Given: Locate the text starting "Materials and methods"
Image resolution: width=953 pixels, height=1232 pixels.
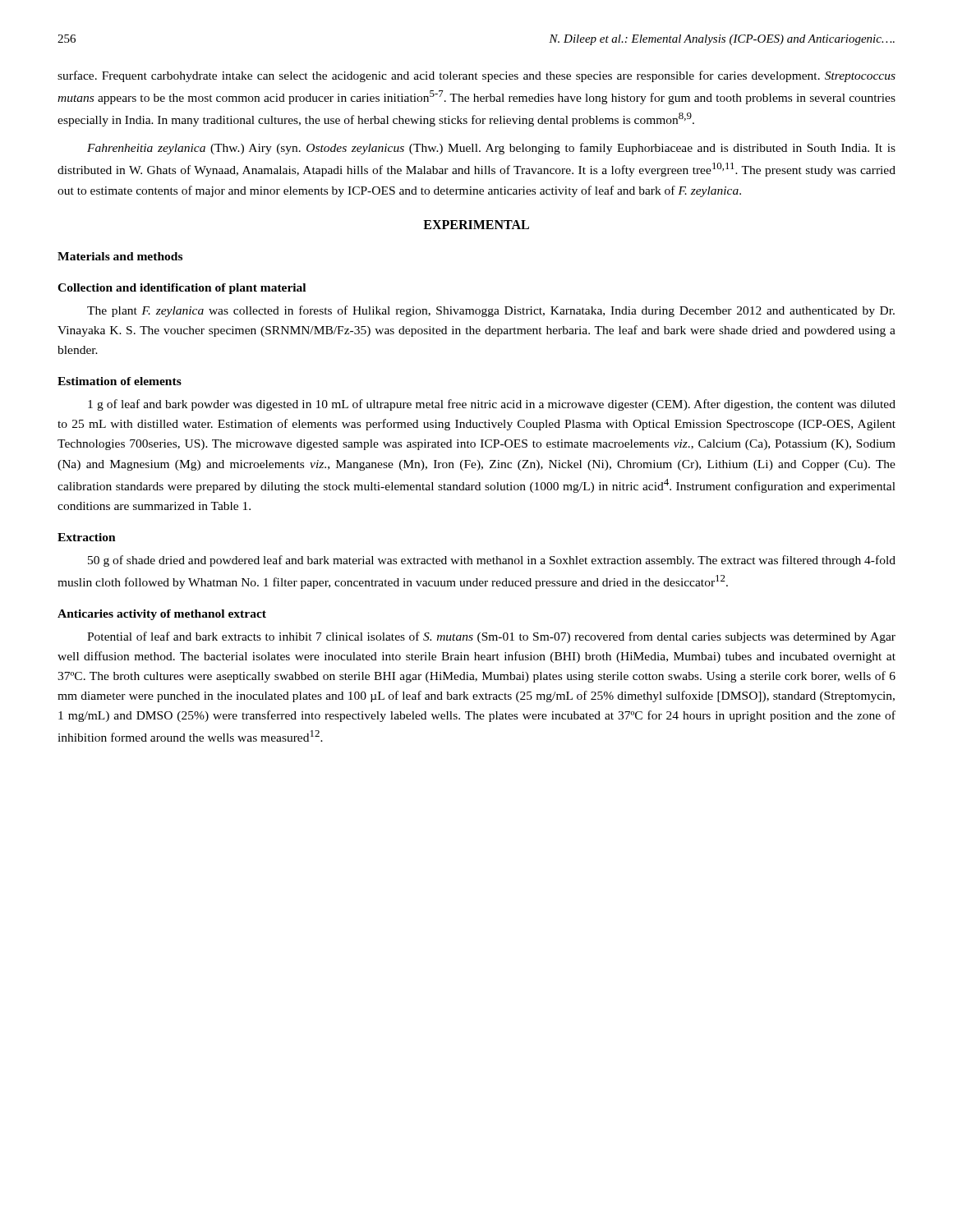Looking at the screenshot, I should tap(120, 256).
